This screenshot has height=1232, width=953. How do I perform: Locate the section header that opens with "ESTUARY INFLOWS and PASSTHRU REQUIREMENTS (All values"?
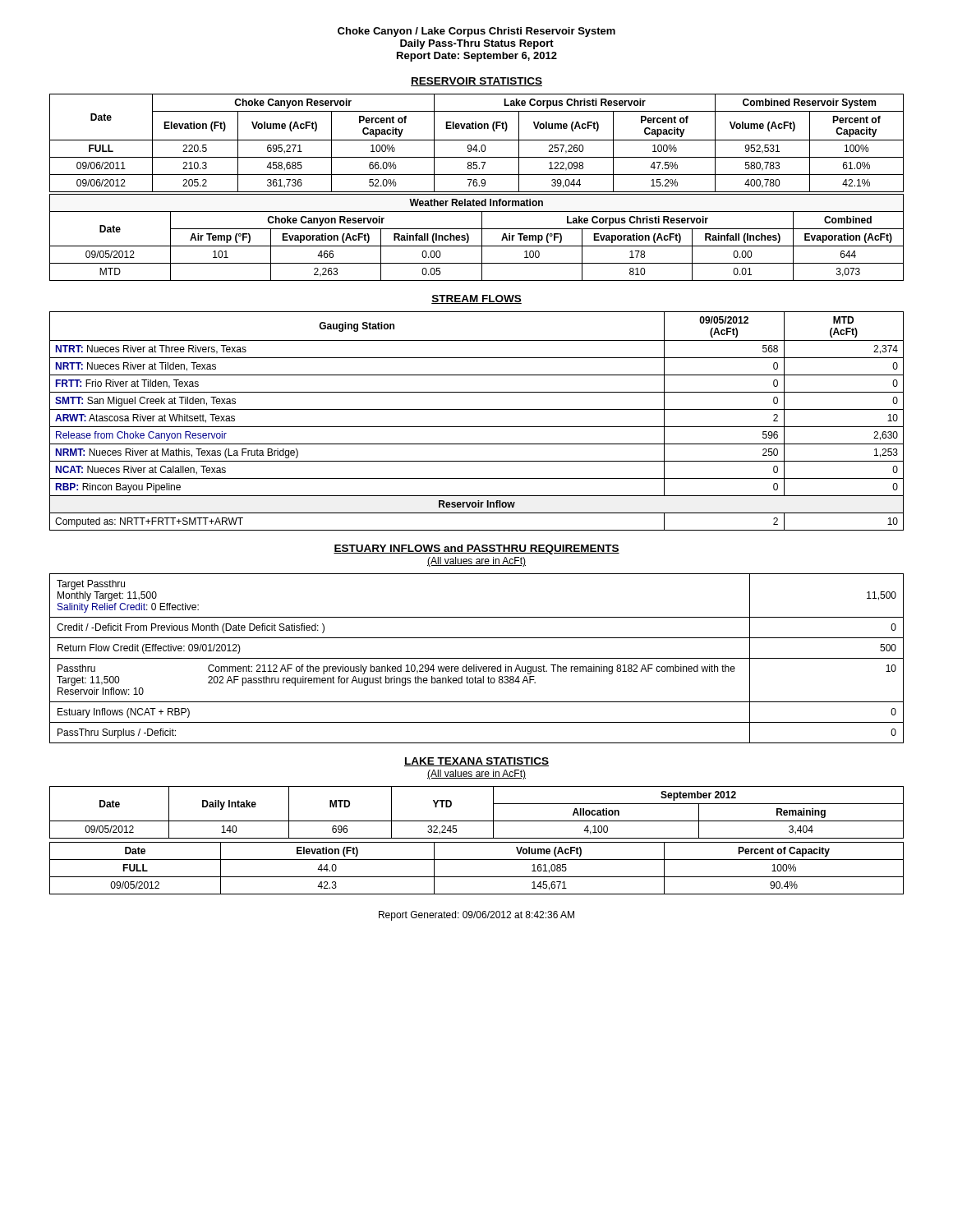(476, 554)
